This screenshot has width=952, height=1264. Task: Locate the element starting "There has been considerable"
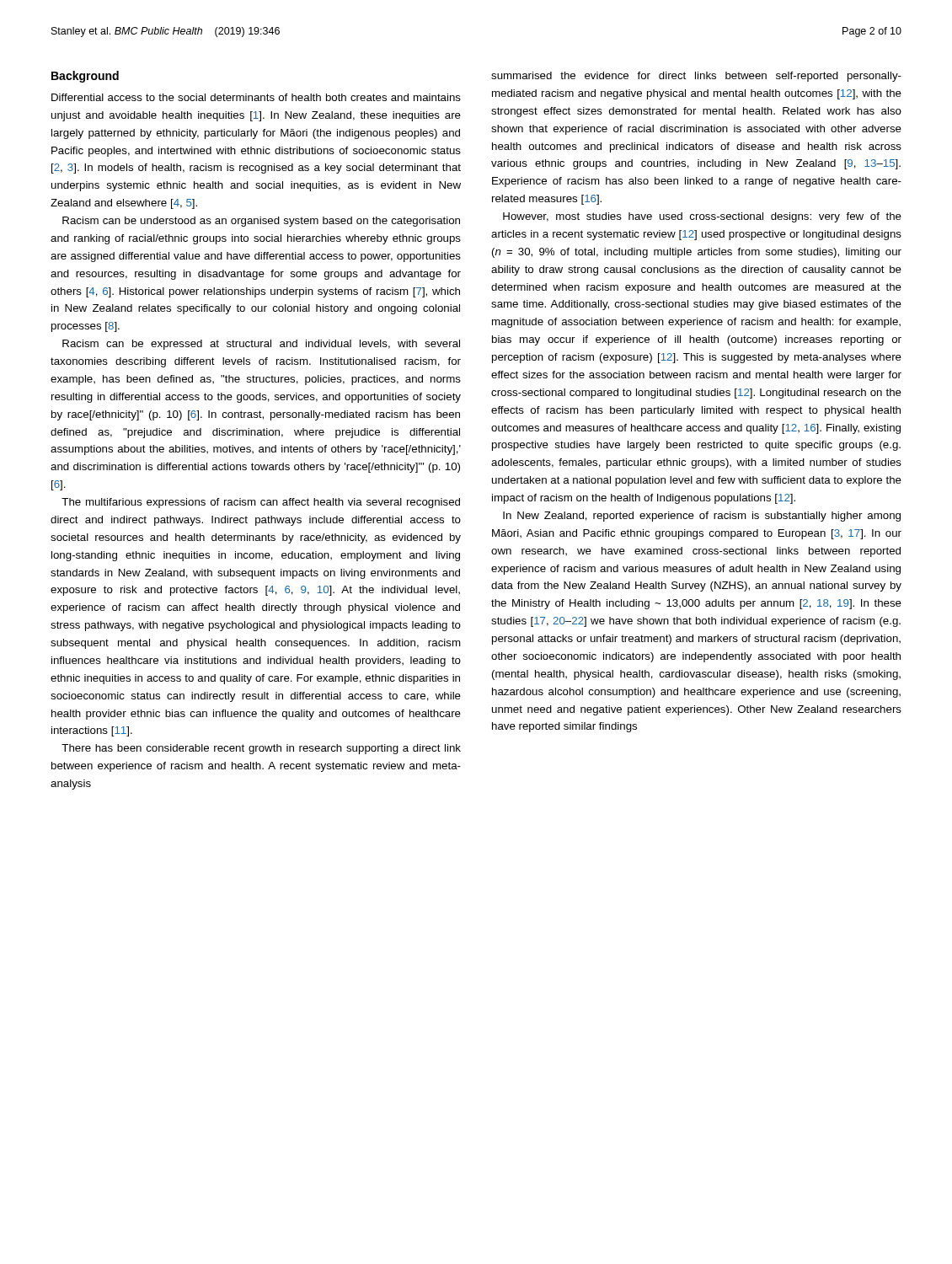(x=256, y=767)
